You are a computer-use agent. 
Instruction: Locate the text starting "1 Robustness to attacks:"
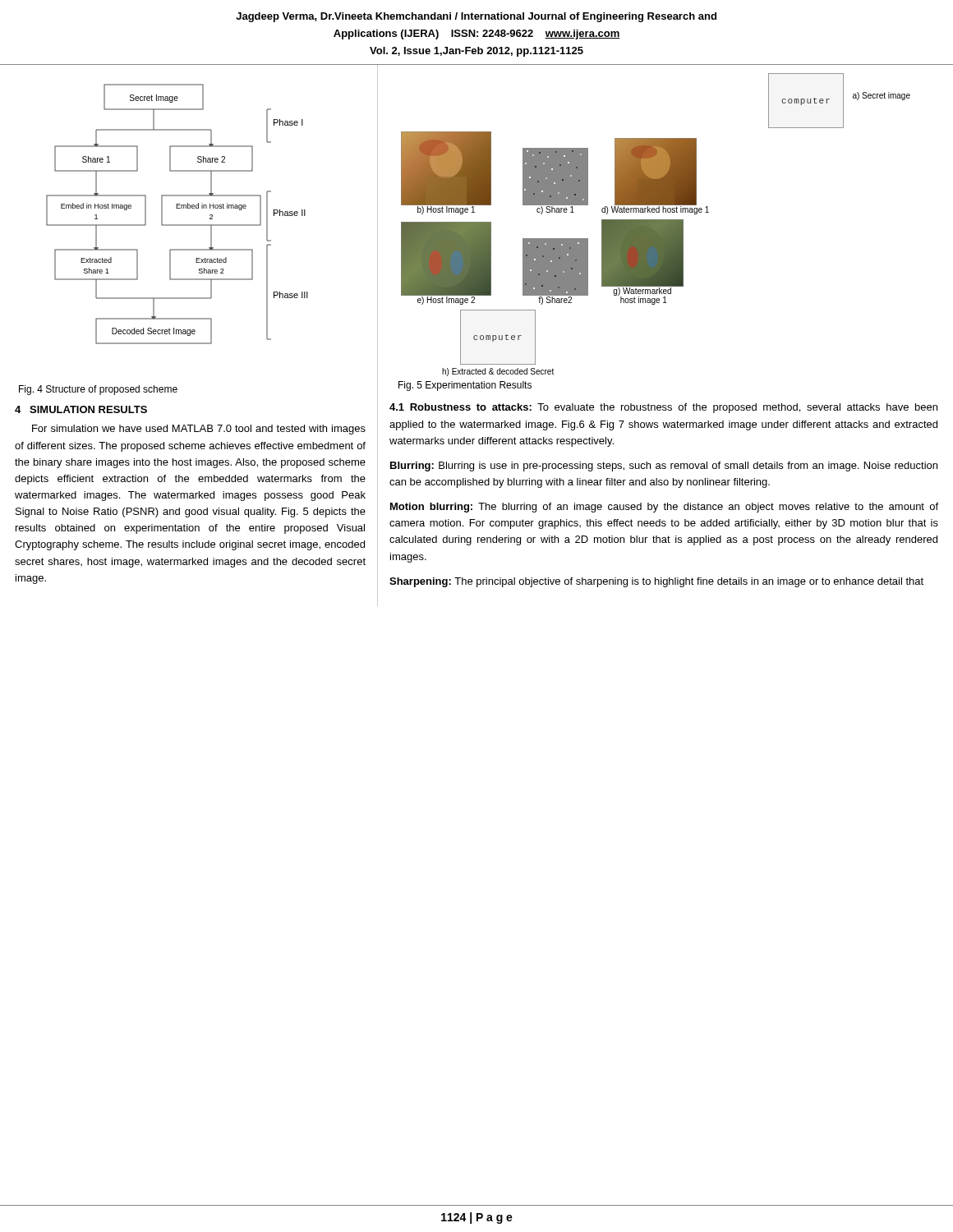pos(664,424)
